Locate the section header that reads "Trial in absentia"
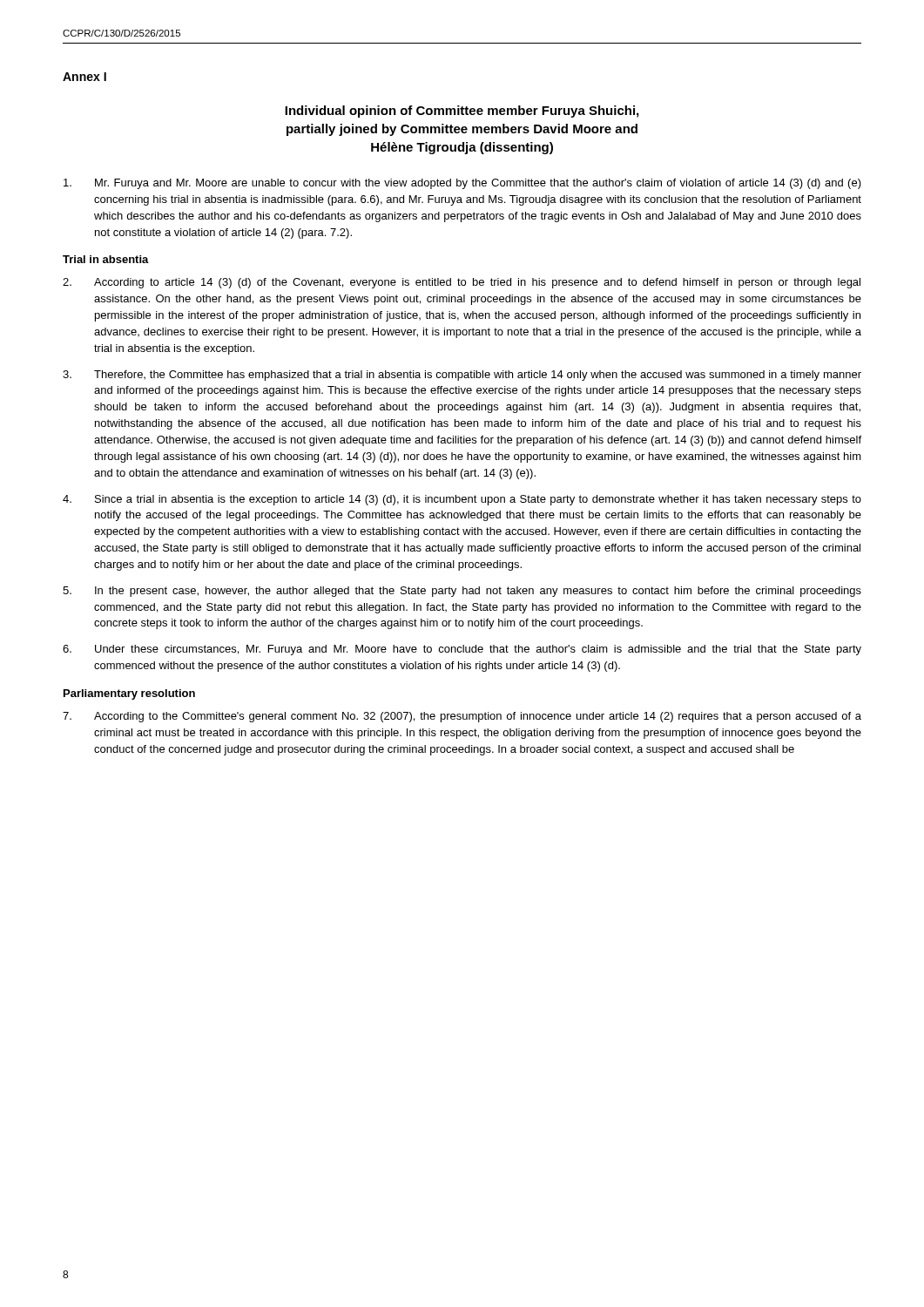924x1307 pixels. [106, 260]
